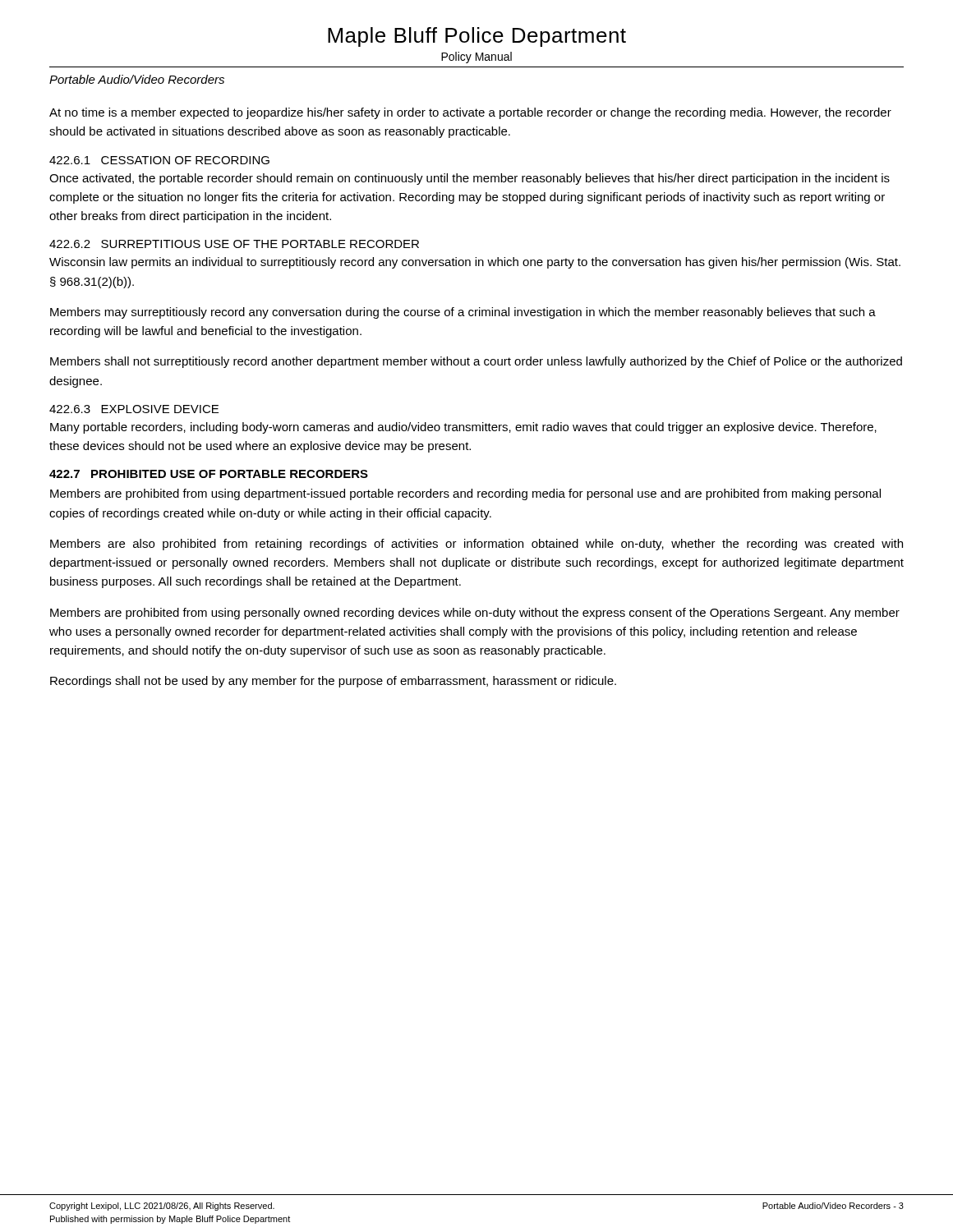Locate the text starting "Portable Audio/Video Recorders"
Image resolution: width=953 pixels, height=1232 pixels.
tap(137, 79)
